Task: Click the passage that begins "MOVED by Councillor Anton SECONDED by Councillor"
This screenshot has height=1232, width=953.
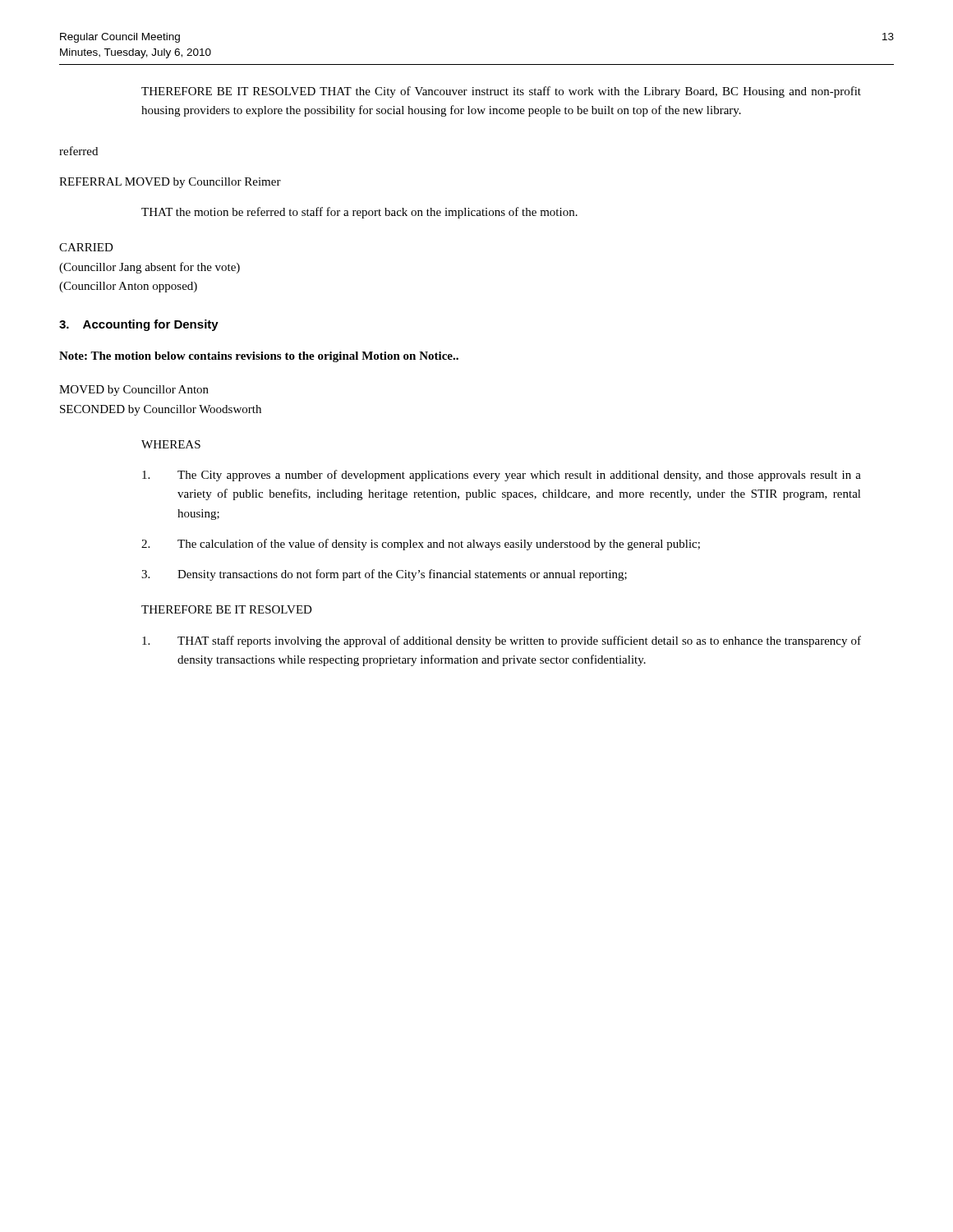Action: point(160,399)
